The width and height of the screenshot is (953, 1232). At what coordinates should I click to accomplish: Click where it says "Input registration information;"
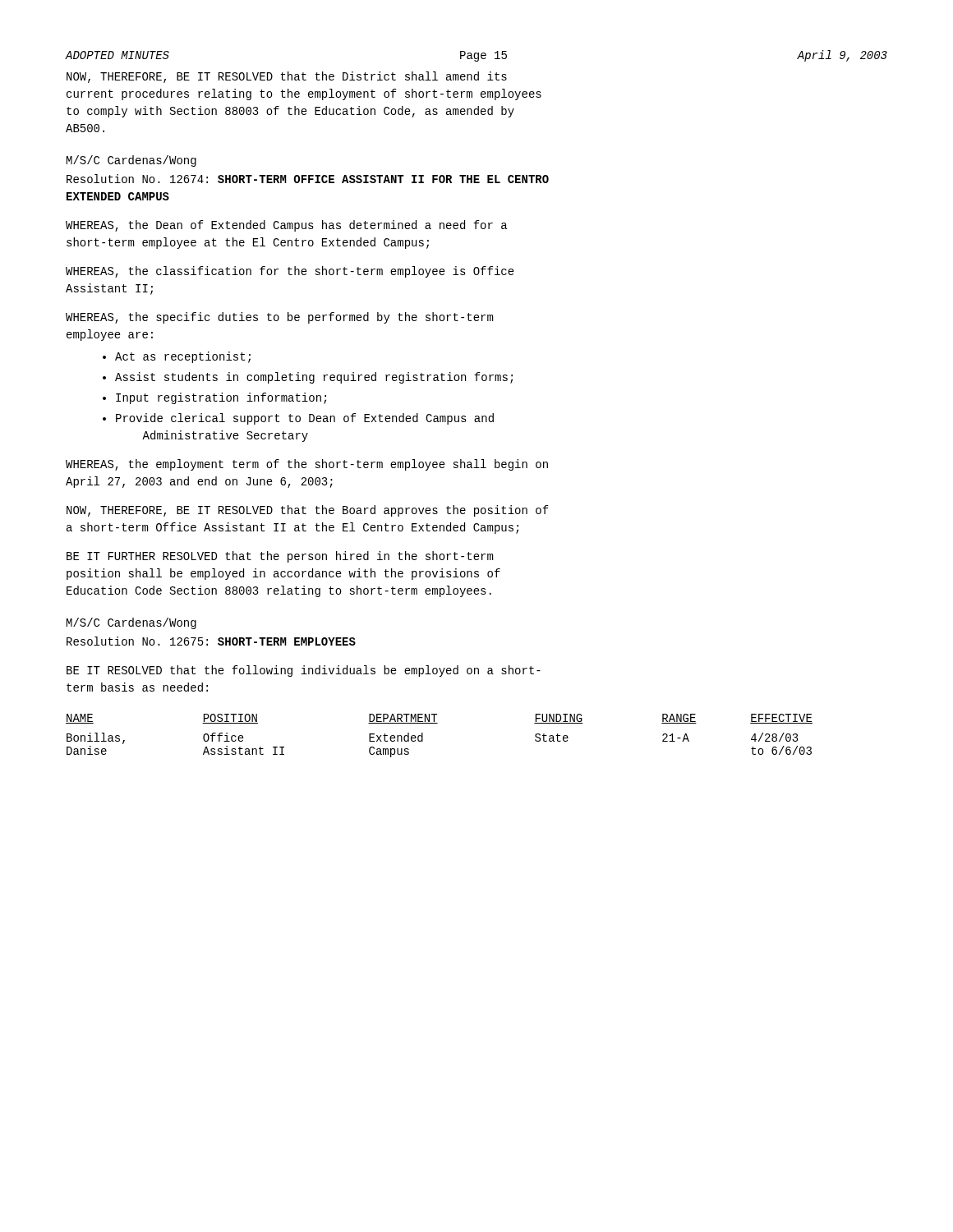tap(214, 398)
